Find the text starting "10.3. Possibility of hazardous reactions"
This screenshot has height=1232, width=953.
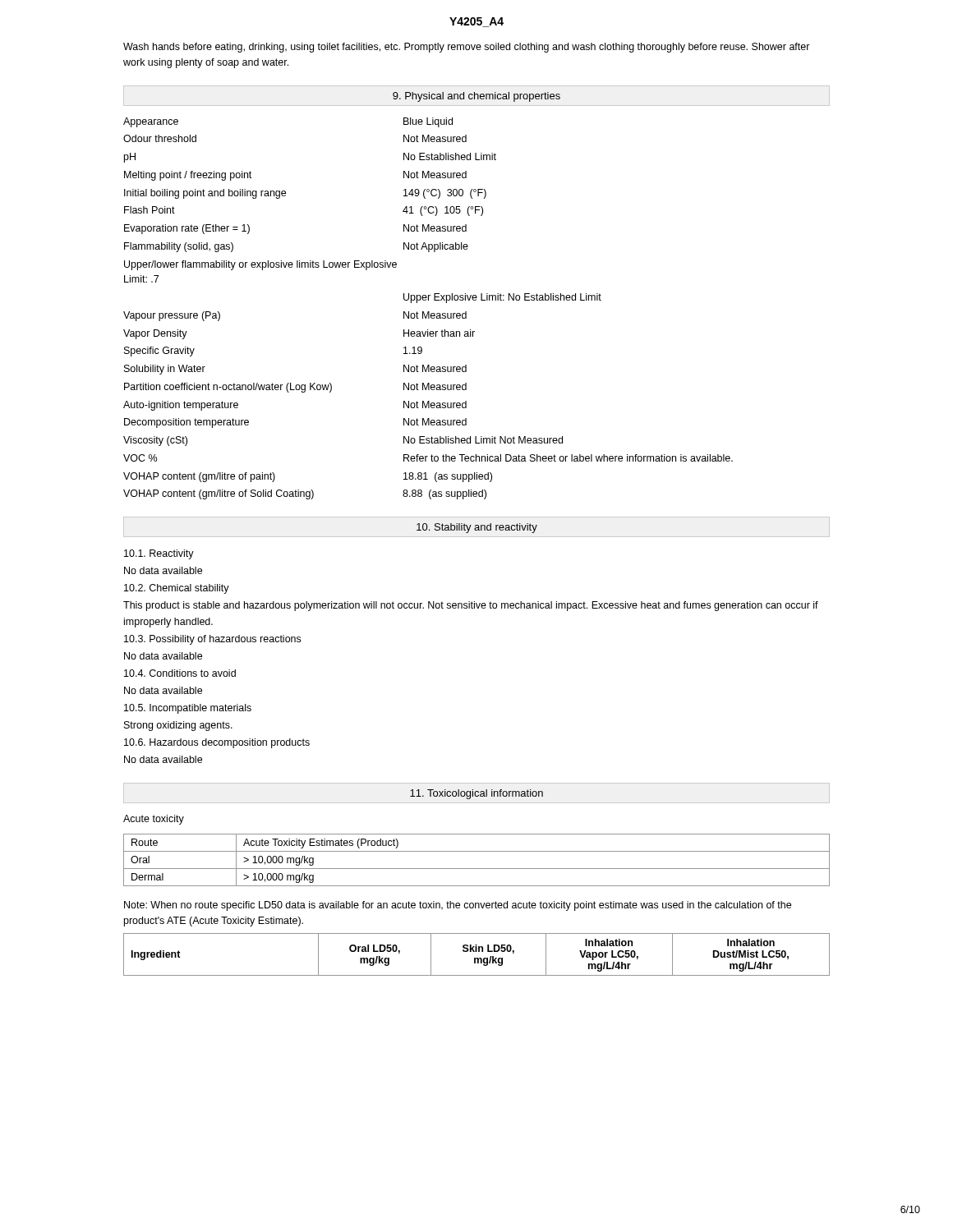point(212,639)
